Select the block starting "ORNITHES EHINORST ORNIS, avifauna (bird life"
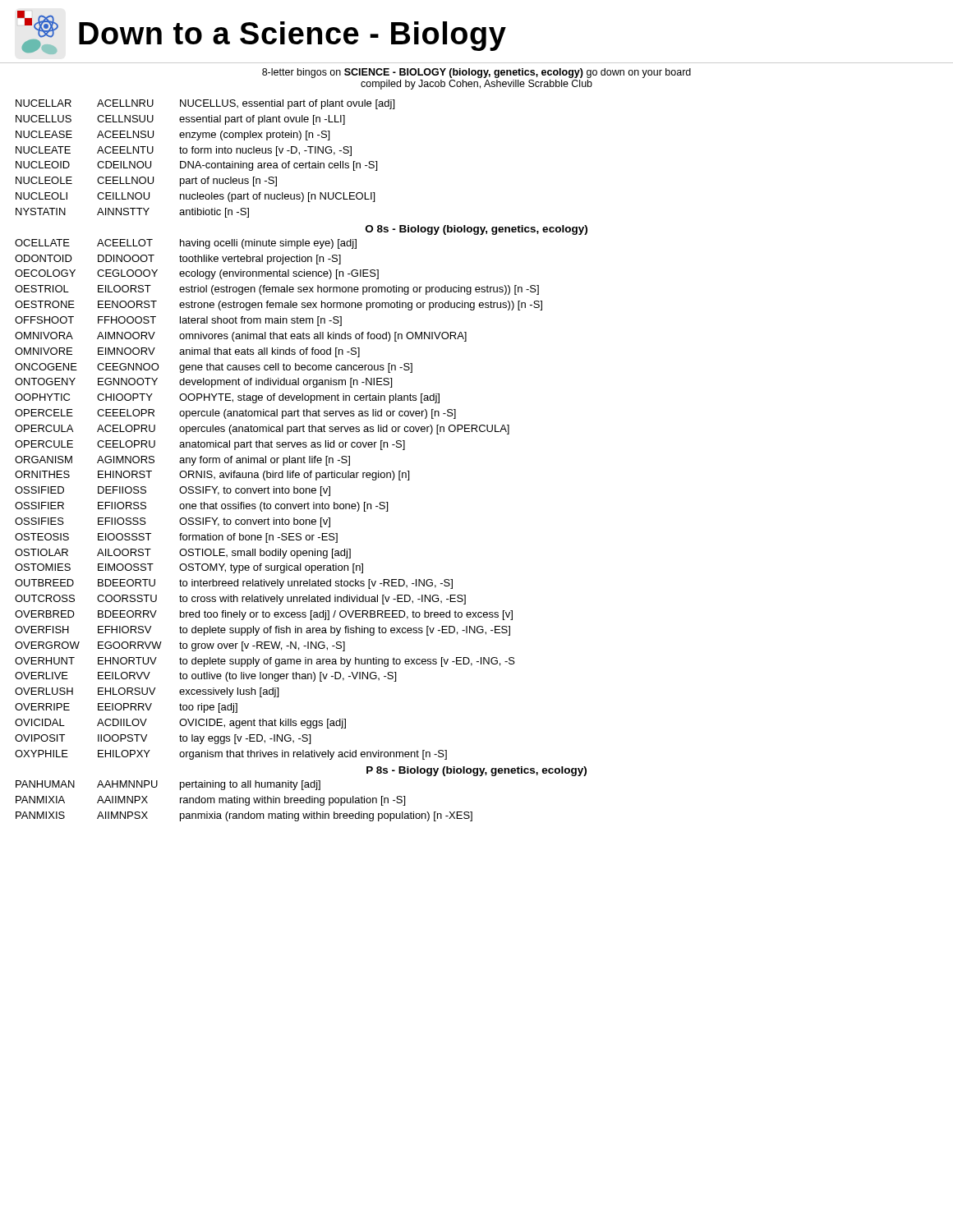Image resolution: width=953 pixels, height=1232 pixels. point(212,476)
